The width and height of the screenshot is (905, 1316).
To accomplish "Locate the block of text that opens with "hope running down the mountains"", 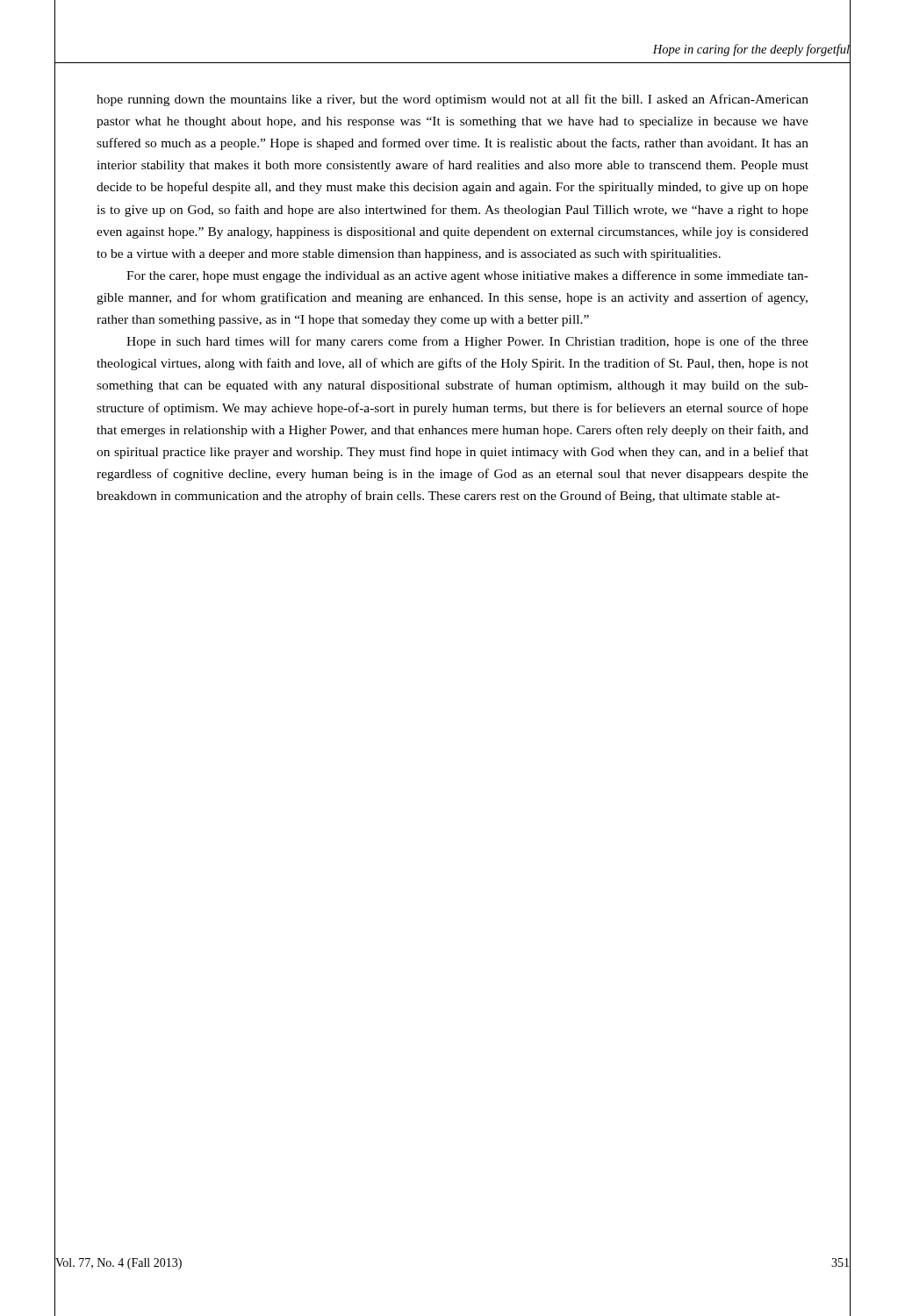I will 452,176.
